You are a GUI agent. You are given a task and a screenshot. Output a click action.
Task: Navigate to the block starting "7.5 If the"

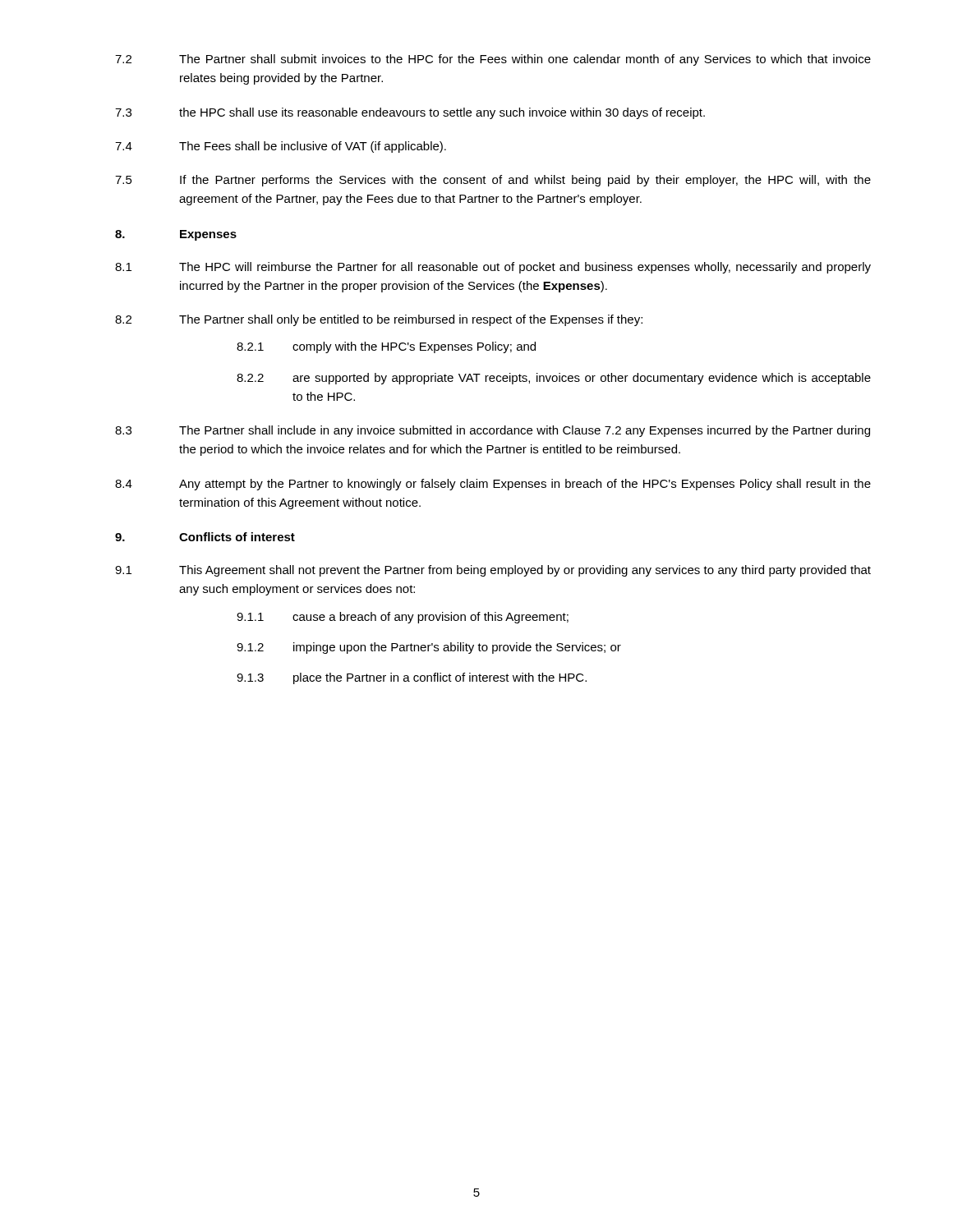point(493,189)
